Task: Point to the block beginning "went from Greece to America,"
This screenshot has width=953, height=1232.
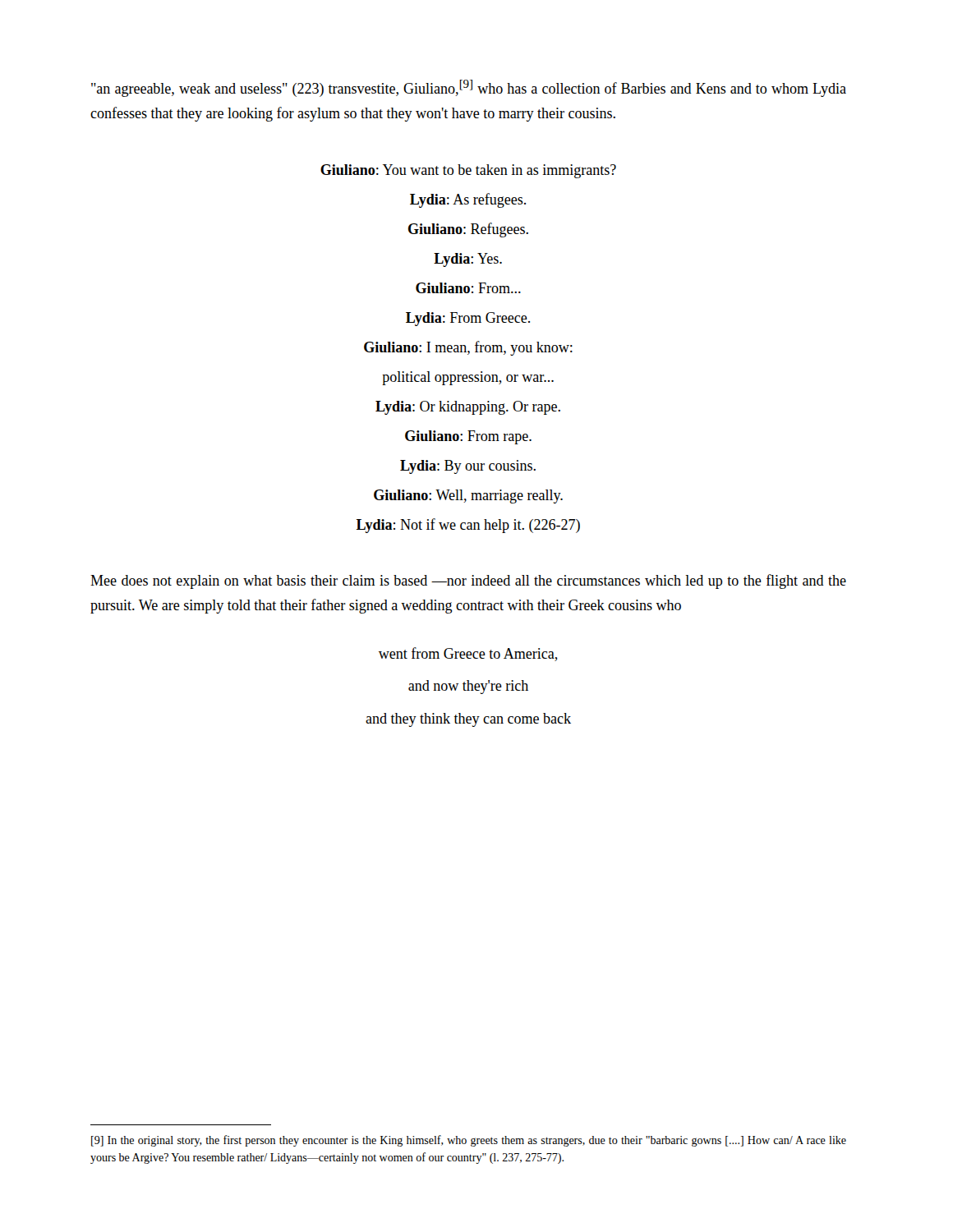Action: pyautogui.click(x=468, y=687)
